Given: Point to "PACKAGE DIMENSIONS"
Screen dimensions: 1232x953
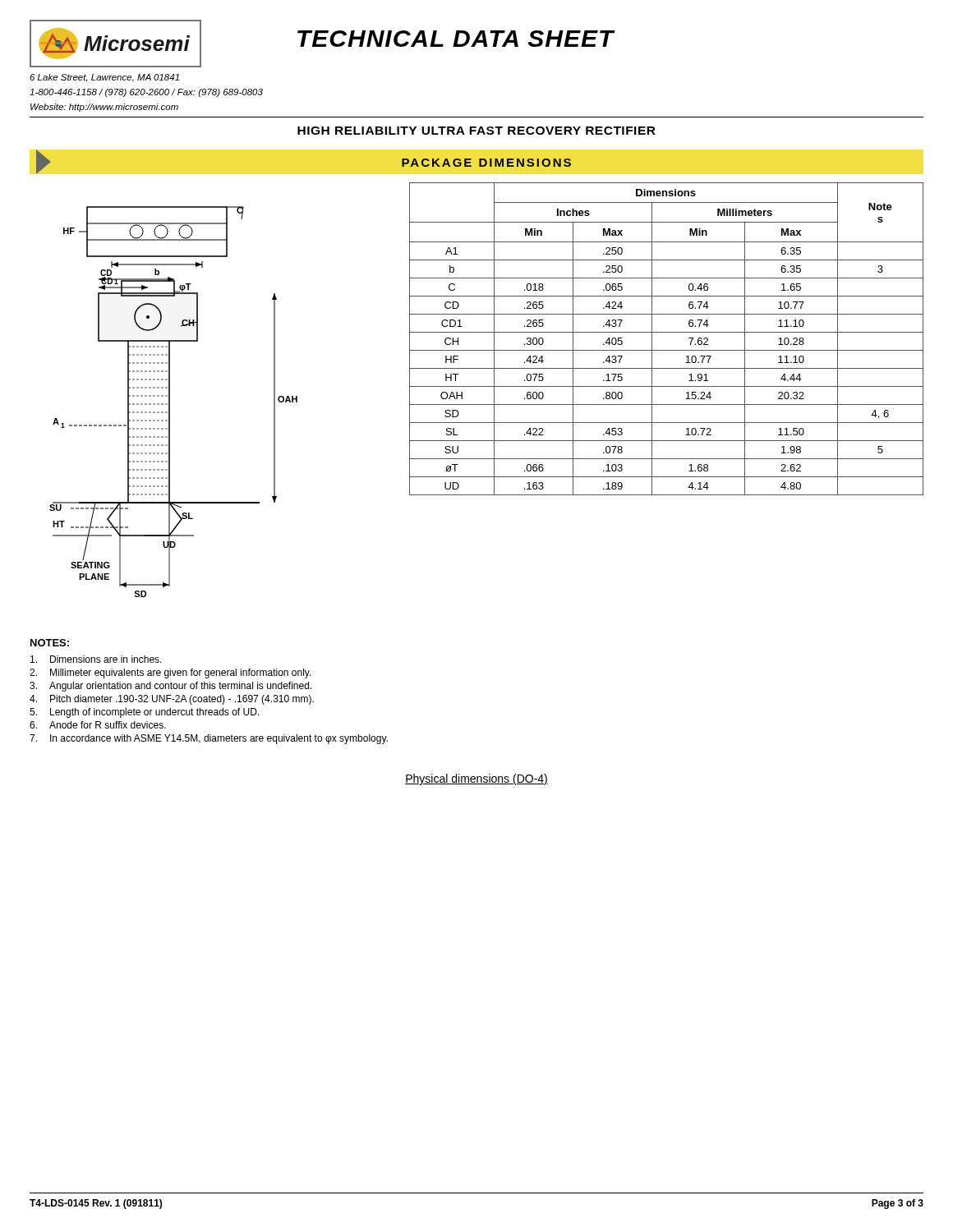Looking at the screenshot, I should coord(487,162).
